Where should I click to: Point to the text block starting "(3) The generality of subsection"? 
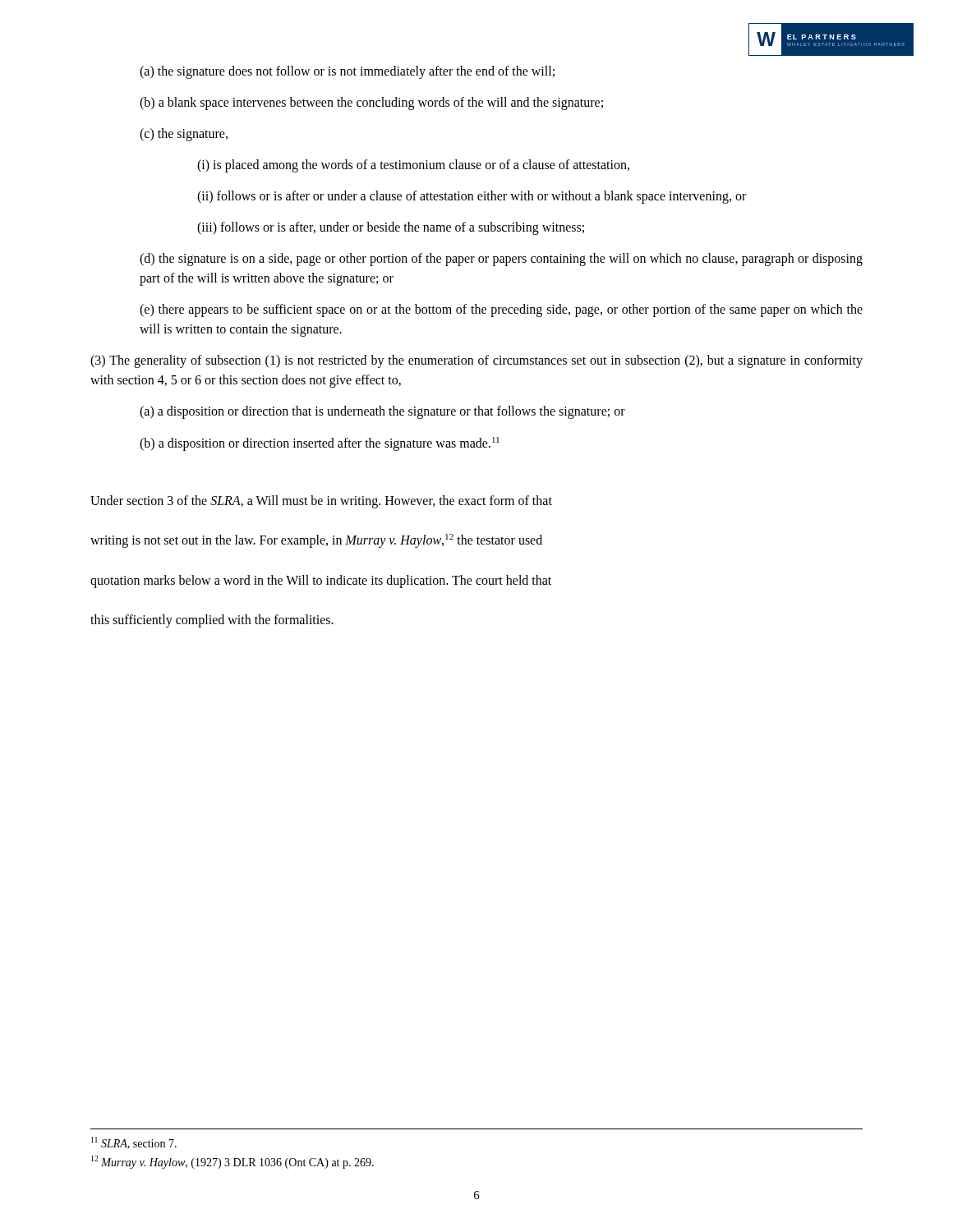pos(476,370)
